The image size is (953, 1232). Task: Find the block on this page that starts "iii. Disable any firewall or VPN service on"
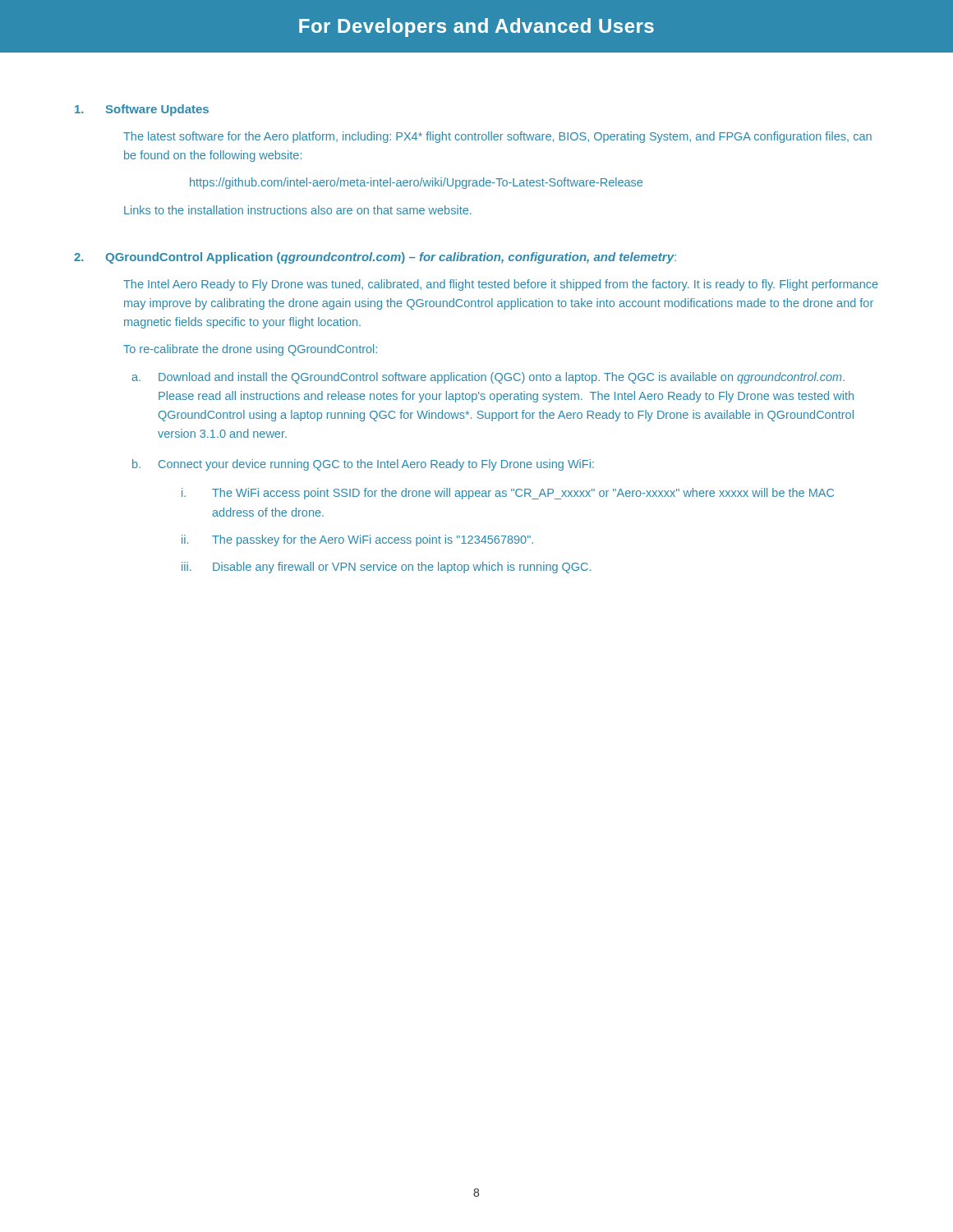tap(386, 567)
